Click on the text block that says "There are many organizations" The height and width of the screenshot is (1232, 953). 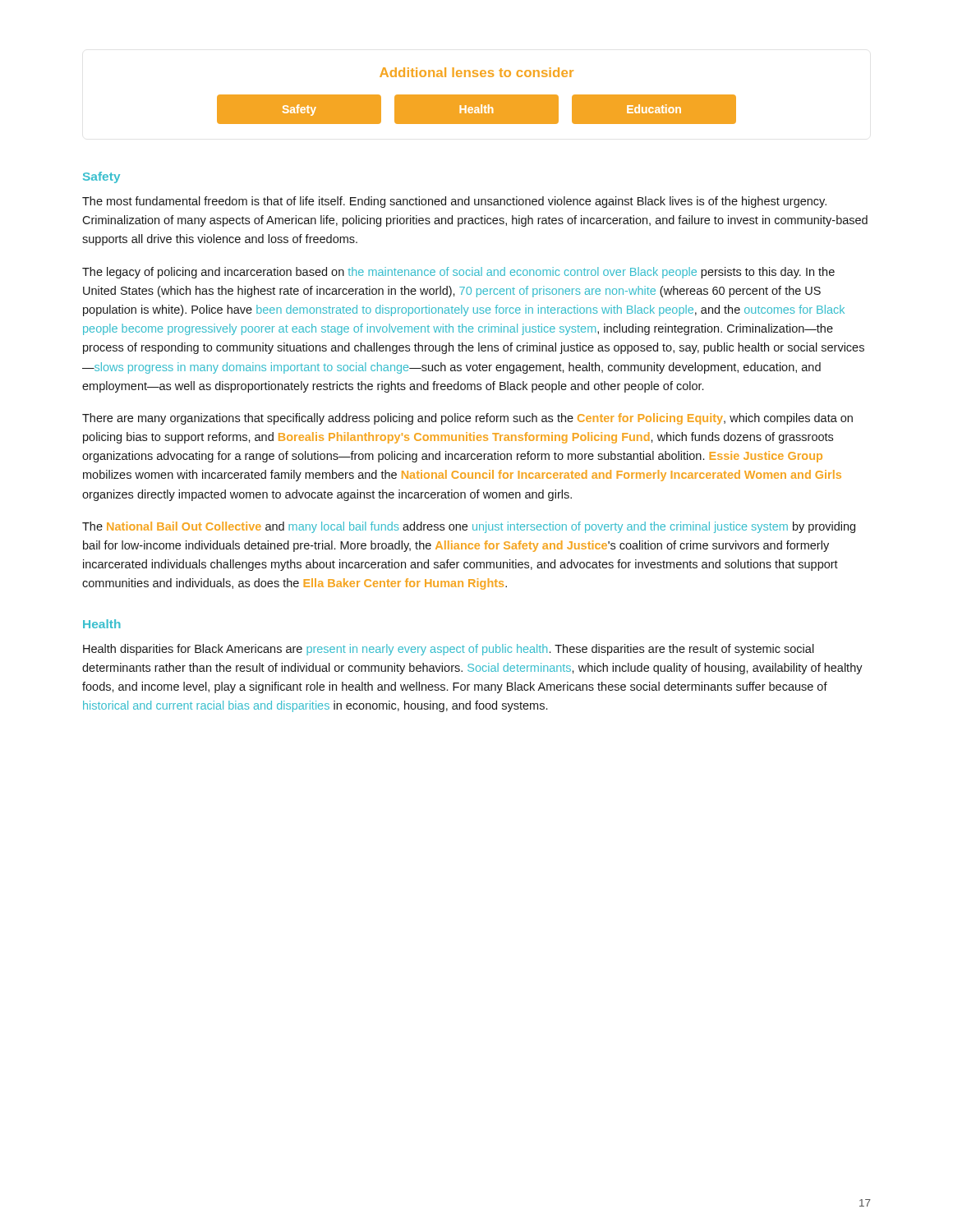468,456
